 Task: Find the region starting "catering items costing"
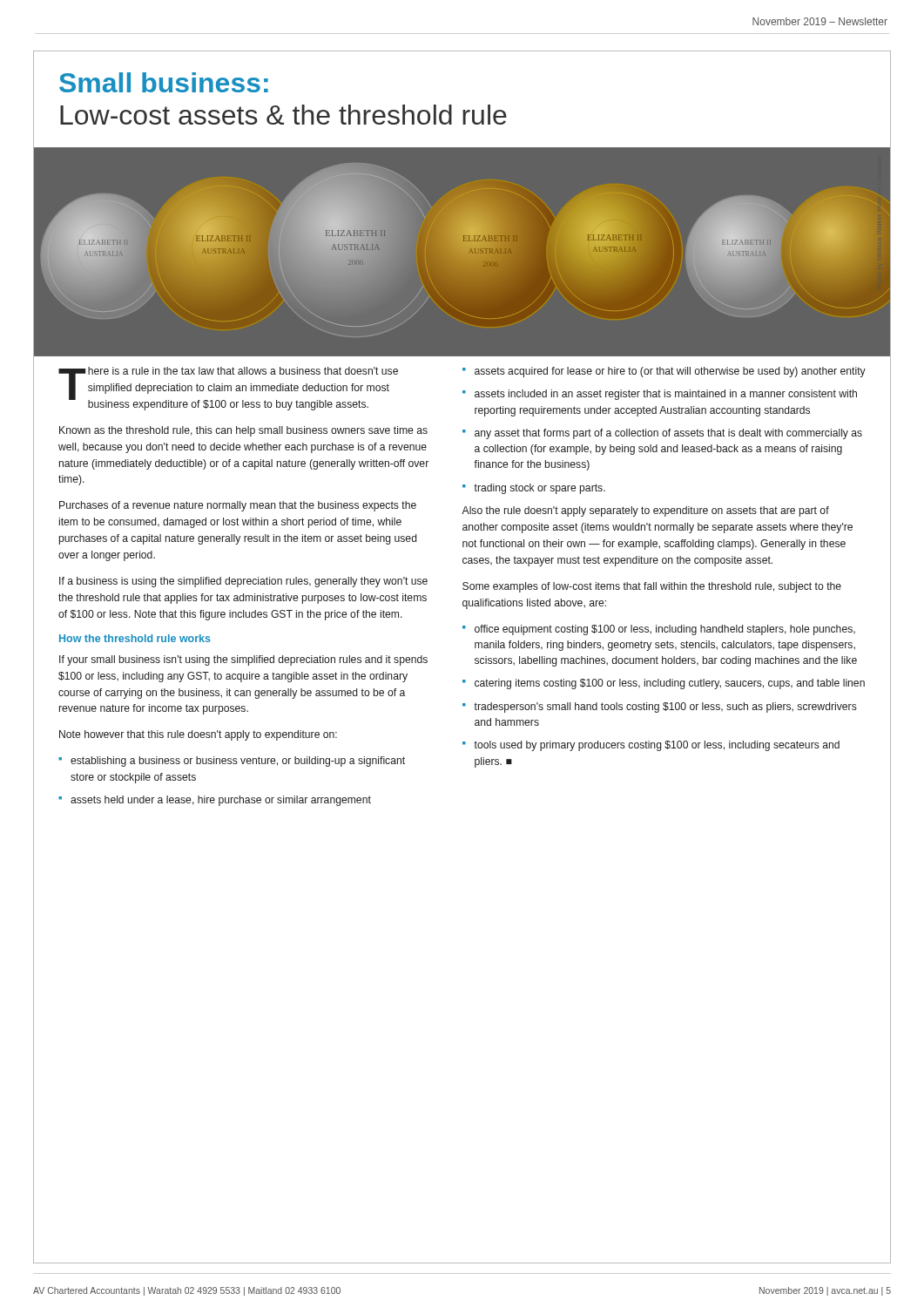coord(670,683)
